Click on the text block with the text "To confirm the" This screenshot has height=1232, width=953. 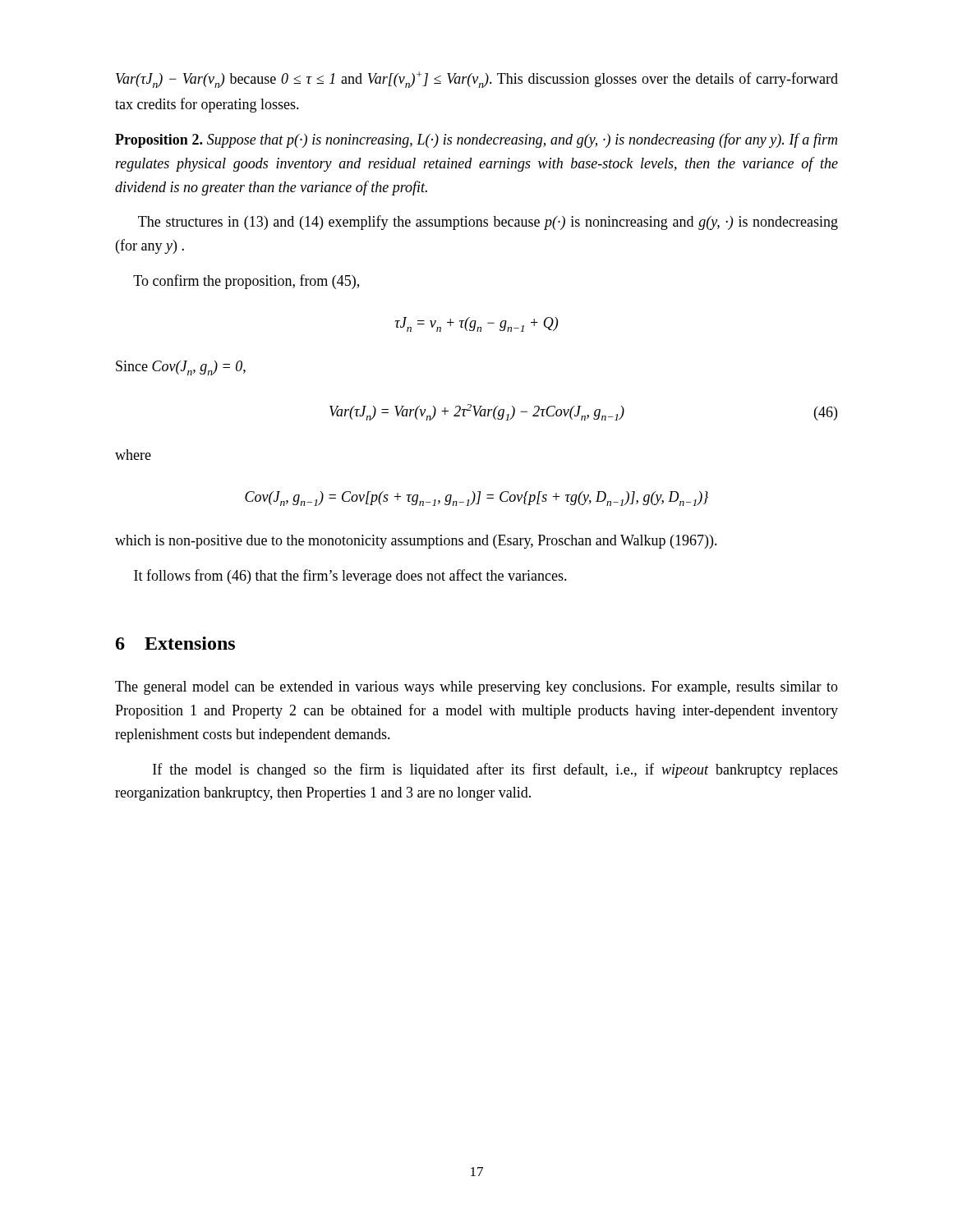[x=238, y=281]
